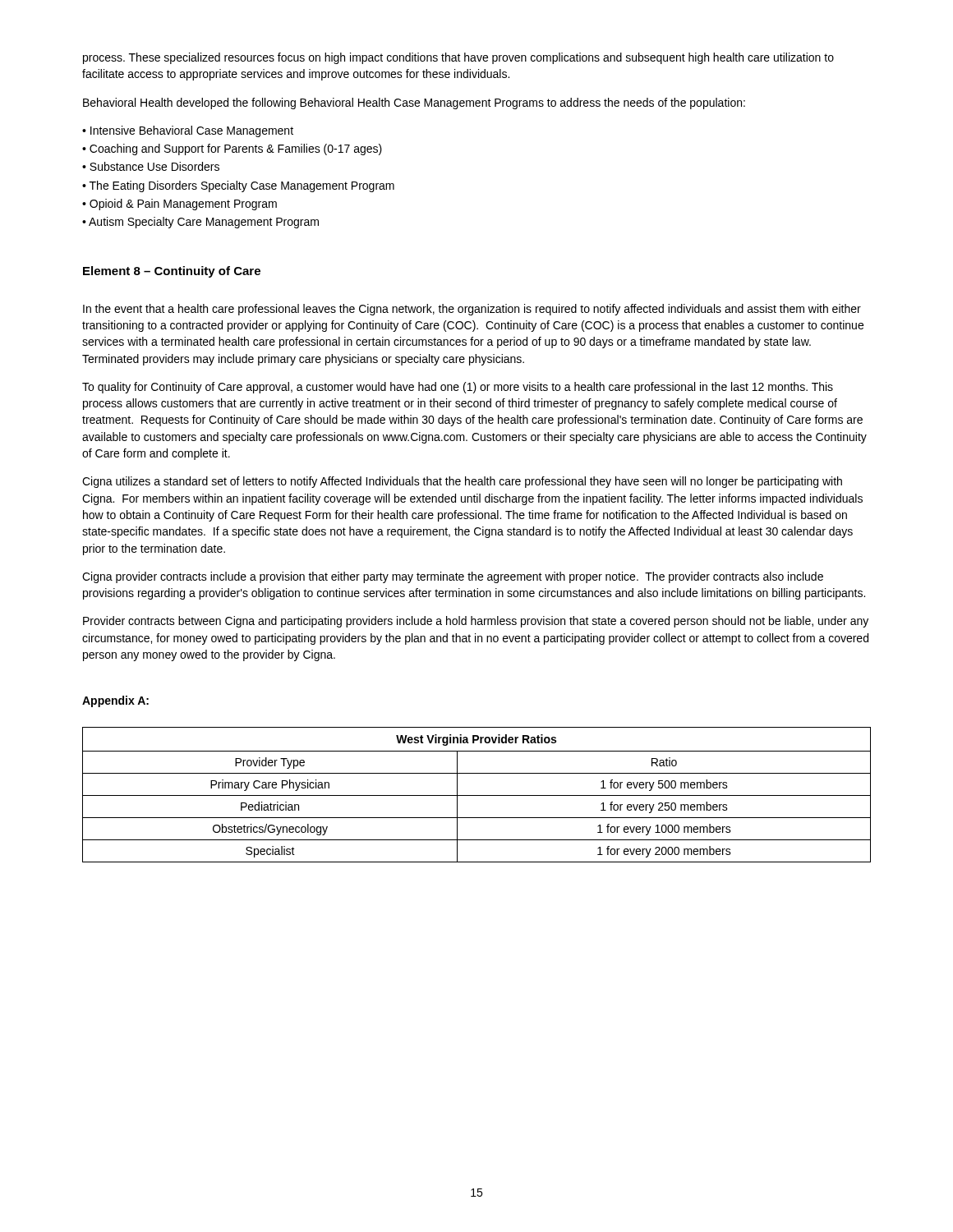Click the passage that begins "• Coaching and Support for"

[232, 149]
